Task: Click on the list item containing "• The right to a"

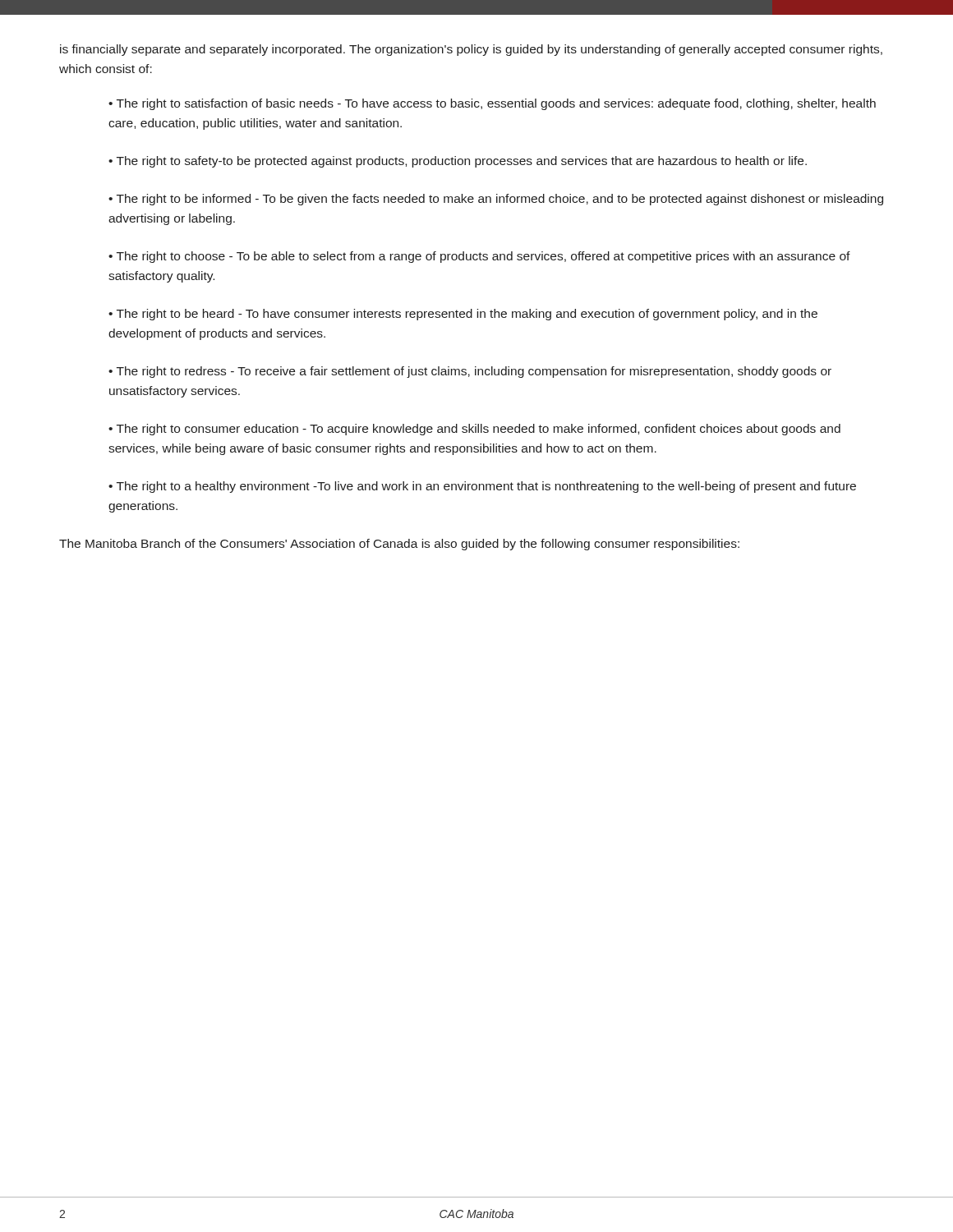Action: [483, 496]
